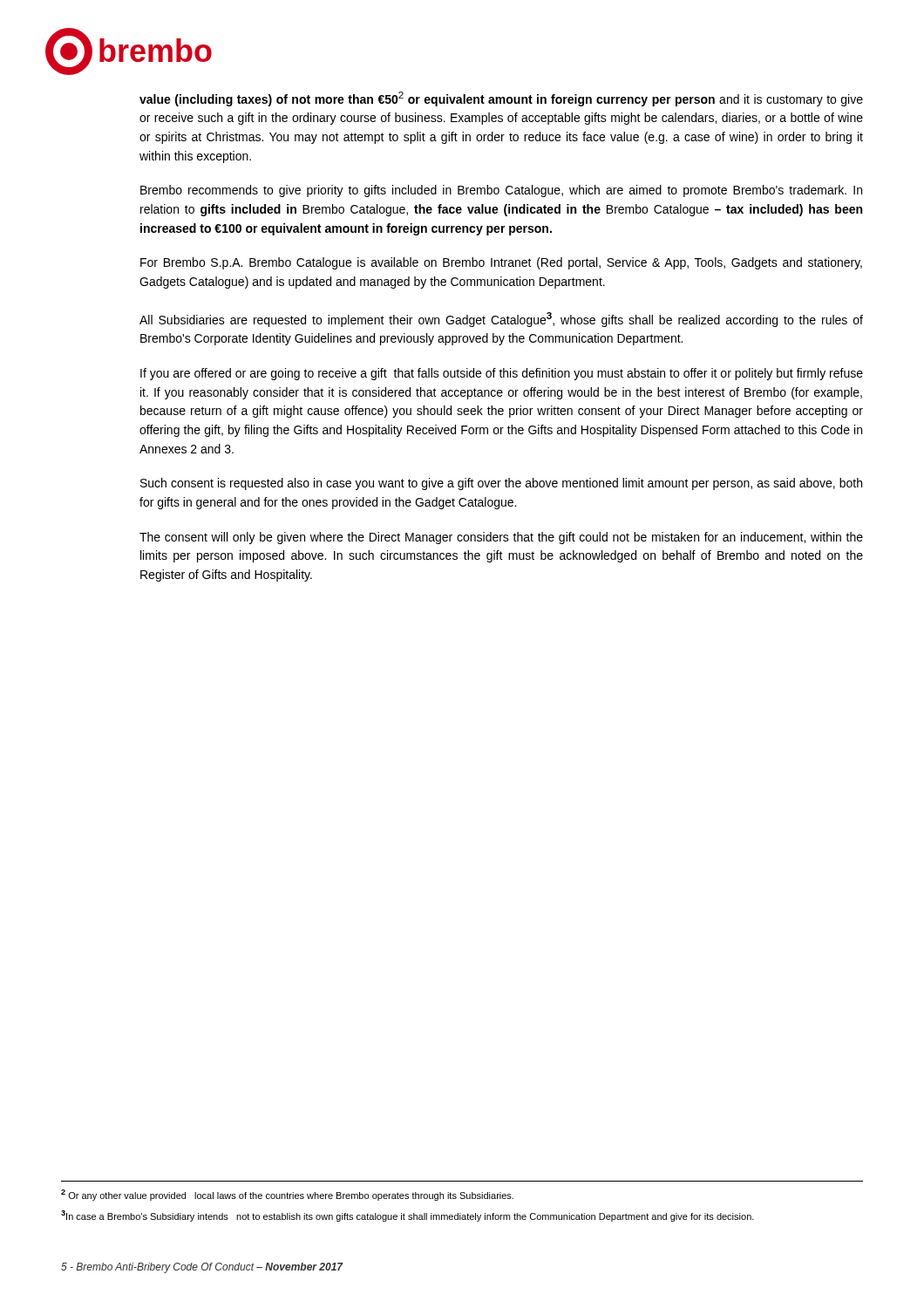Select the element starting "3In case a Brembo's"
Screen dimensions: 1308x924
(462, 1216)
